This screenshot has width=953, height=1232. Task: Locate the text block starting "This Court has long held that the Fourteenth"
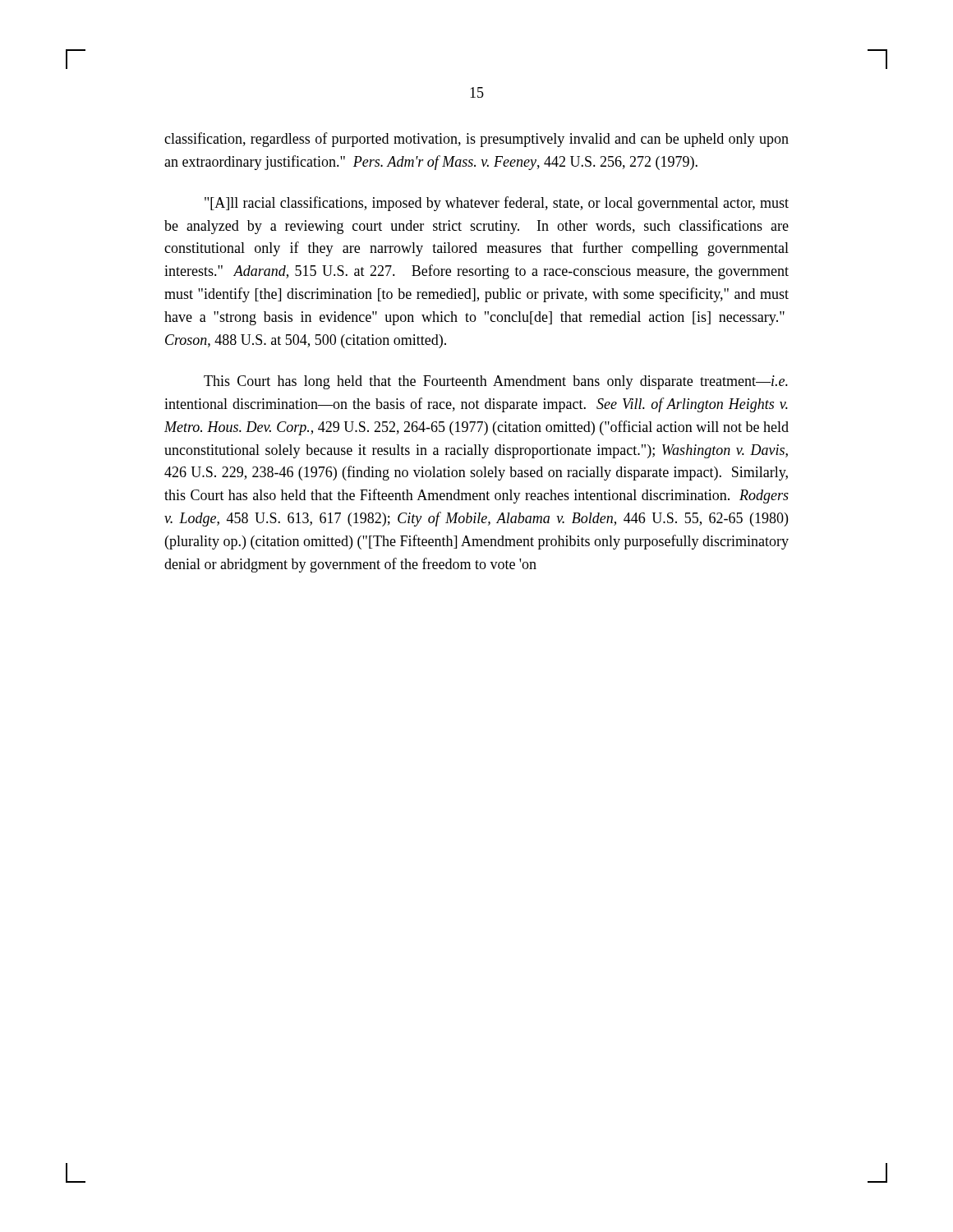tap(476, 473)
